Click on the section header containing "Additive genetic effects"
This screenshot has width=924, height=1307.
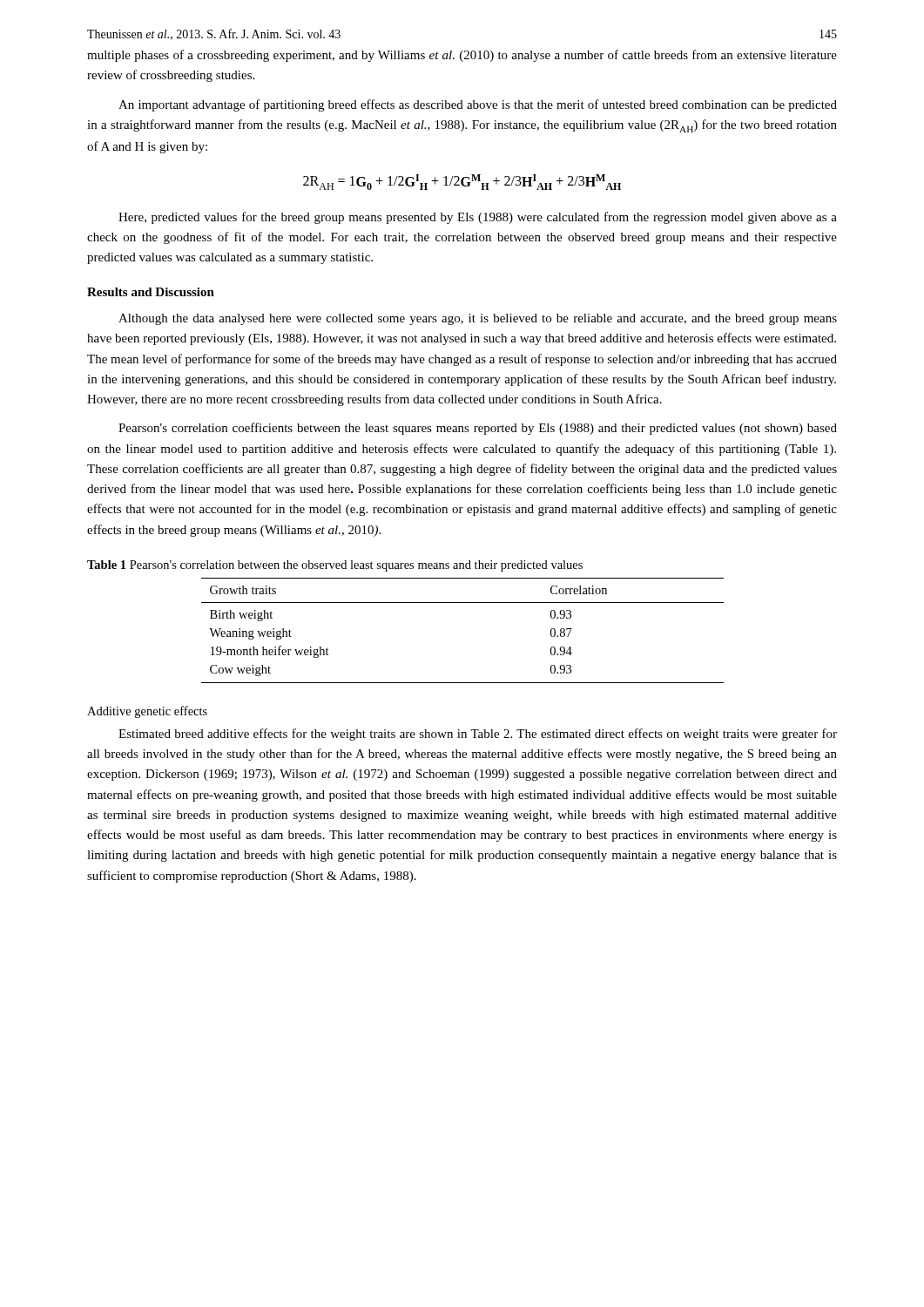pos(147,711)
